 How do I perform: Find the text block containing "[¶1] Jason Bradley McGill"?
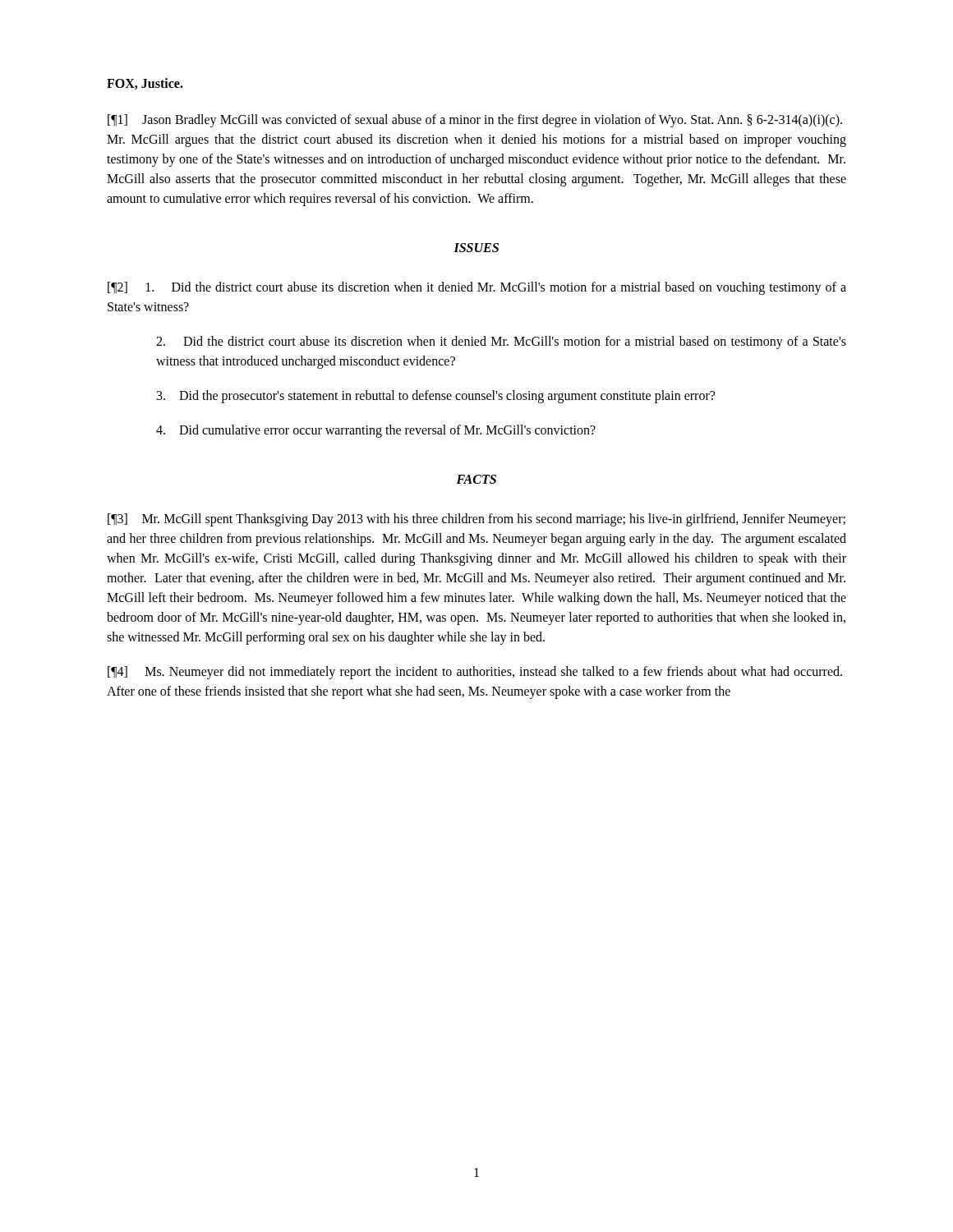(476, 159)
